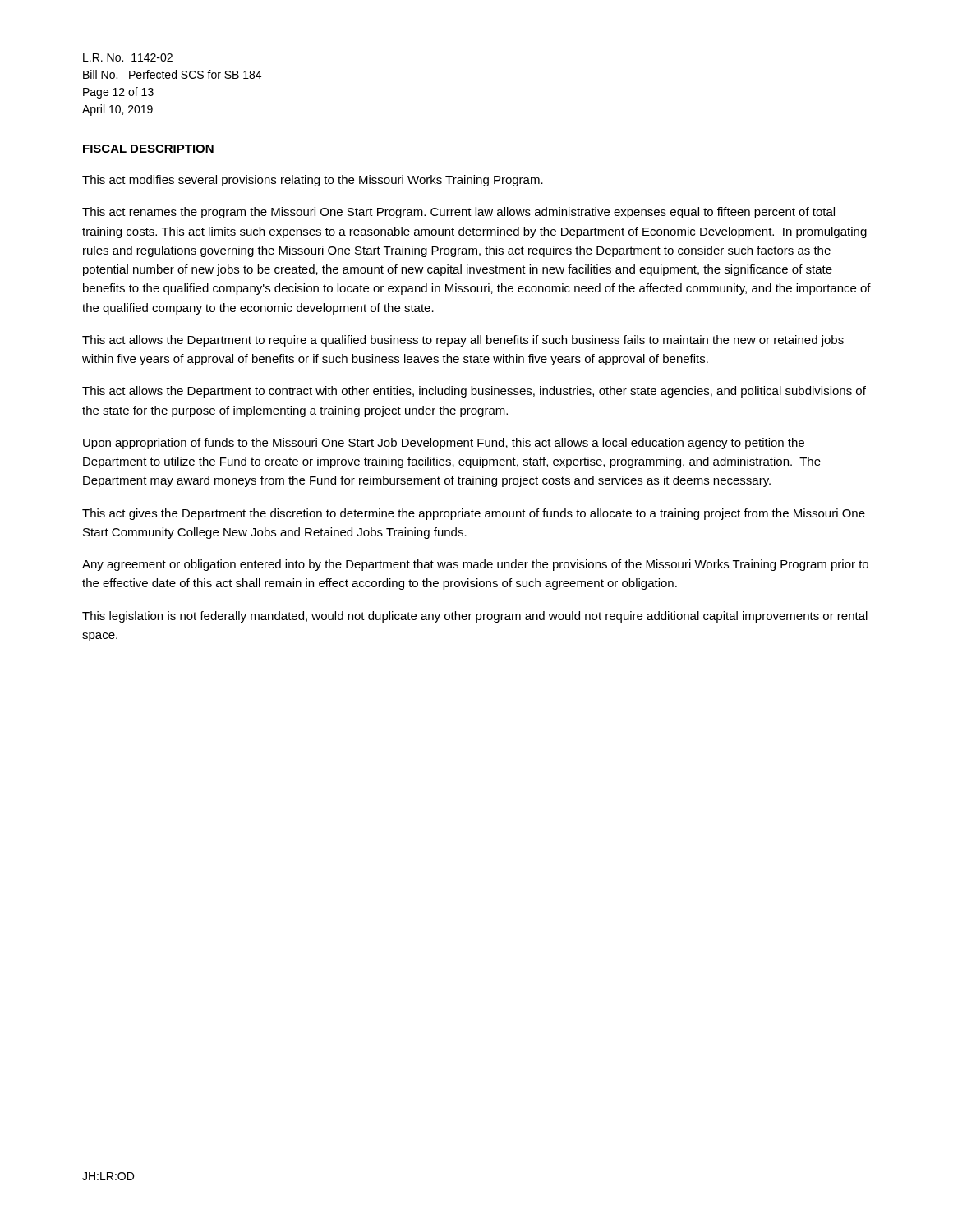The image size is (953, 1232).
Task: Locate the text block with the text "This act gives the Department the discretion to"
Action: [x=474, y=522]
